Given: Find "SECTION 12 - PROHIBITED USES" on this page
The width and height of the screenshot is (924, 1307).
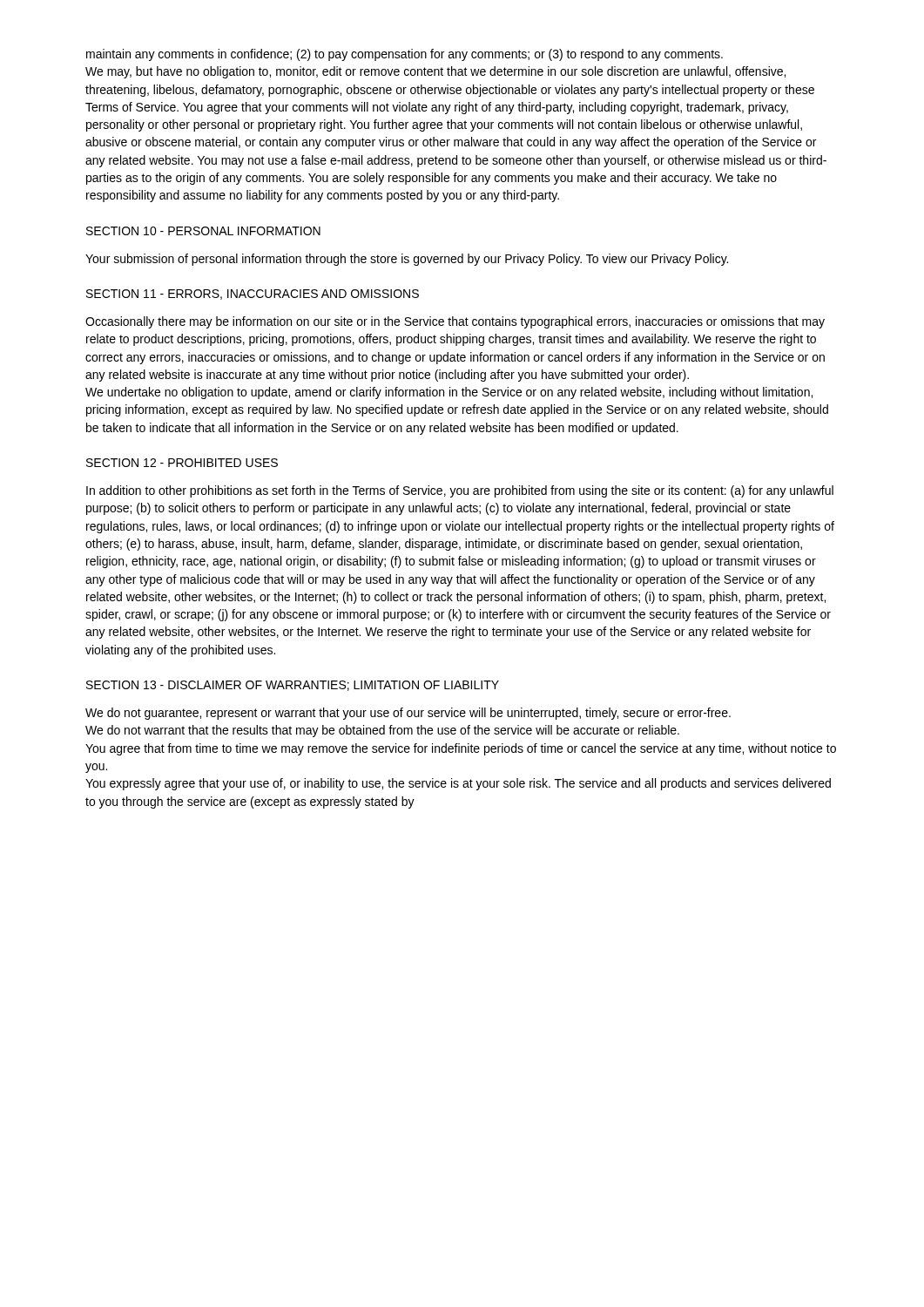Looking at the screenshot, I should click(182, 463).
